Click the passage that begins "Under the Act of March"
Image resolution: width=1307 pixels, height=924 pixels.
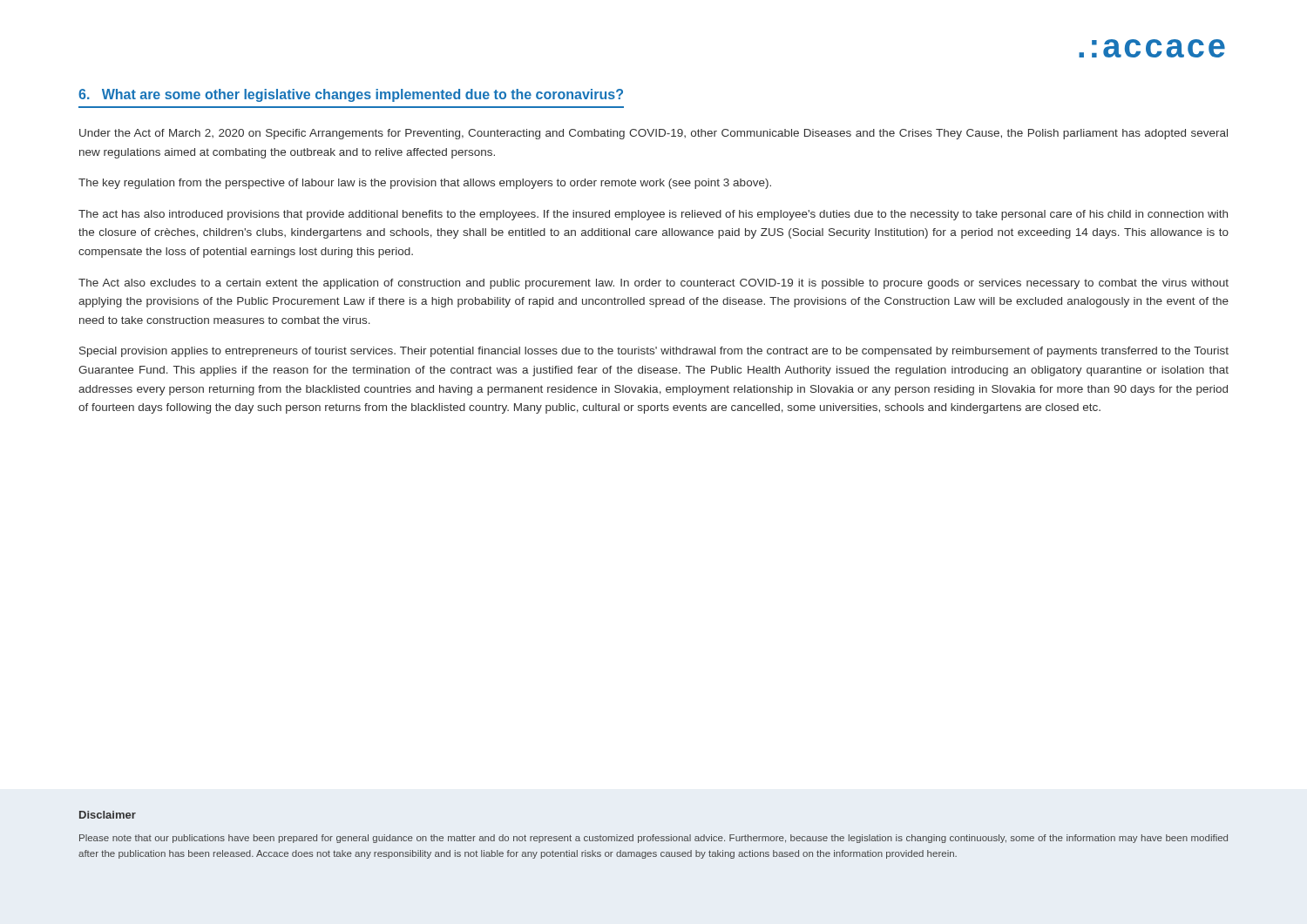point(654,142)
